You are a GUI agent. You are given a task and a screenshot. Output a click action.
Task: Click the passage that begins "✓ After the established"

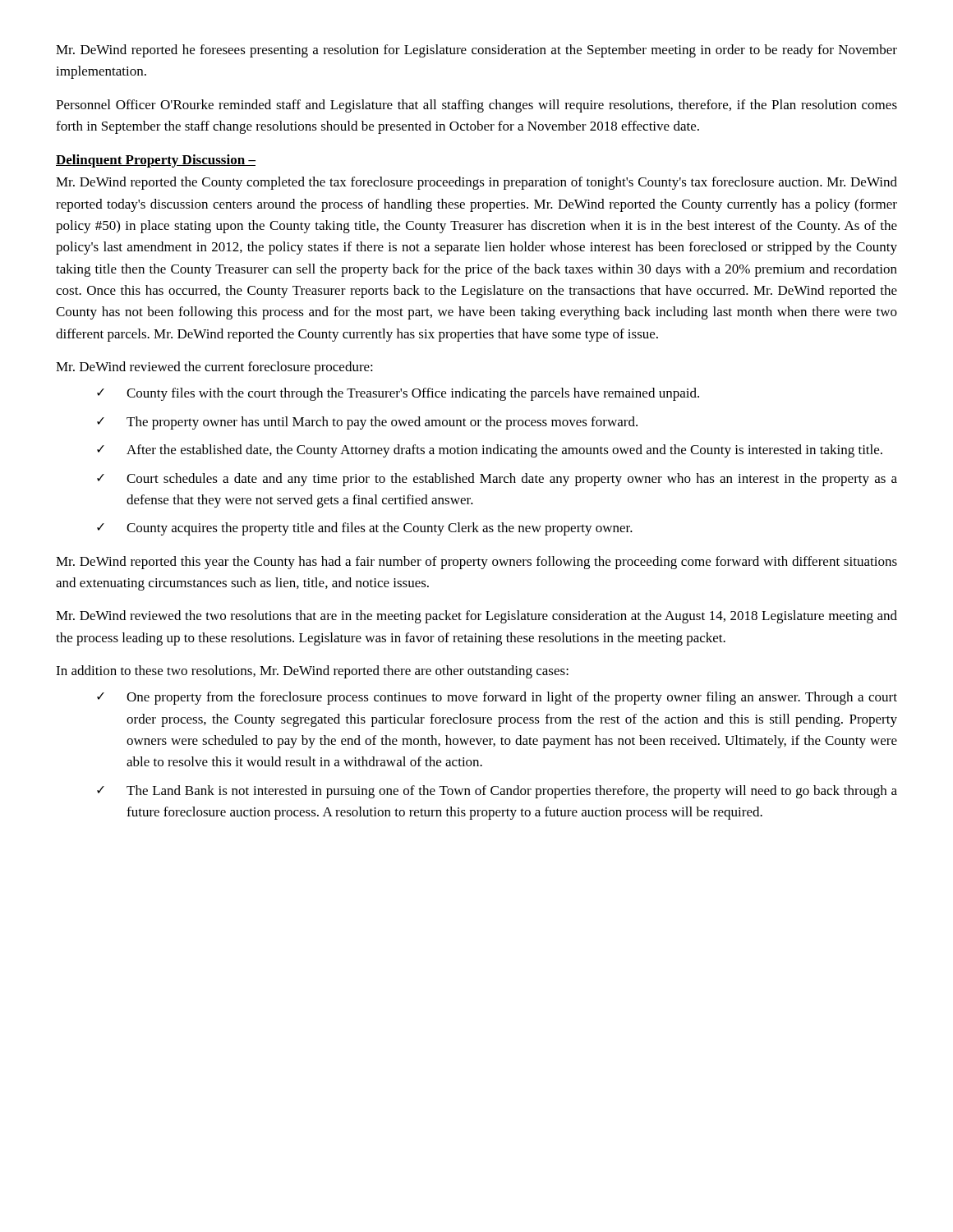(496, 450)
